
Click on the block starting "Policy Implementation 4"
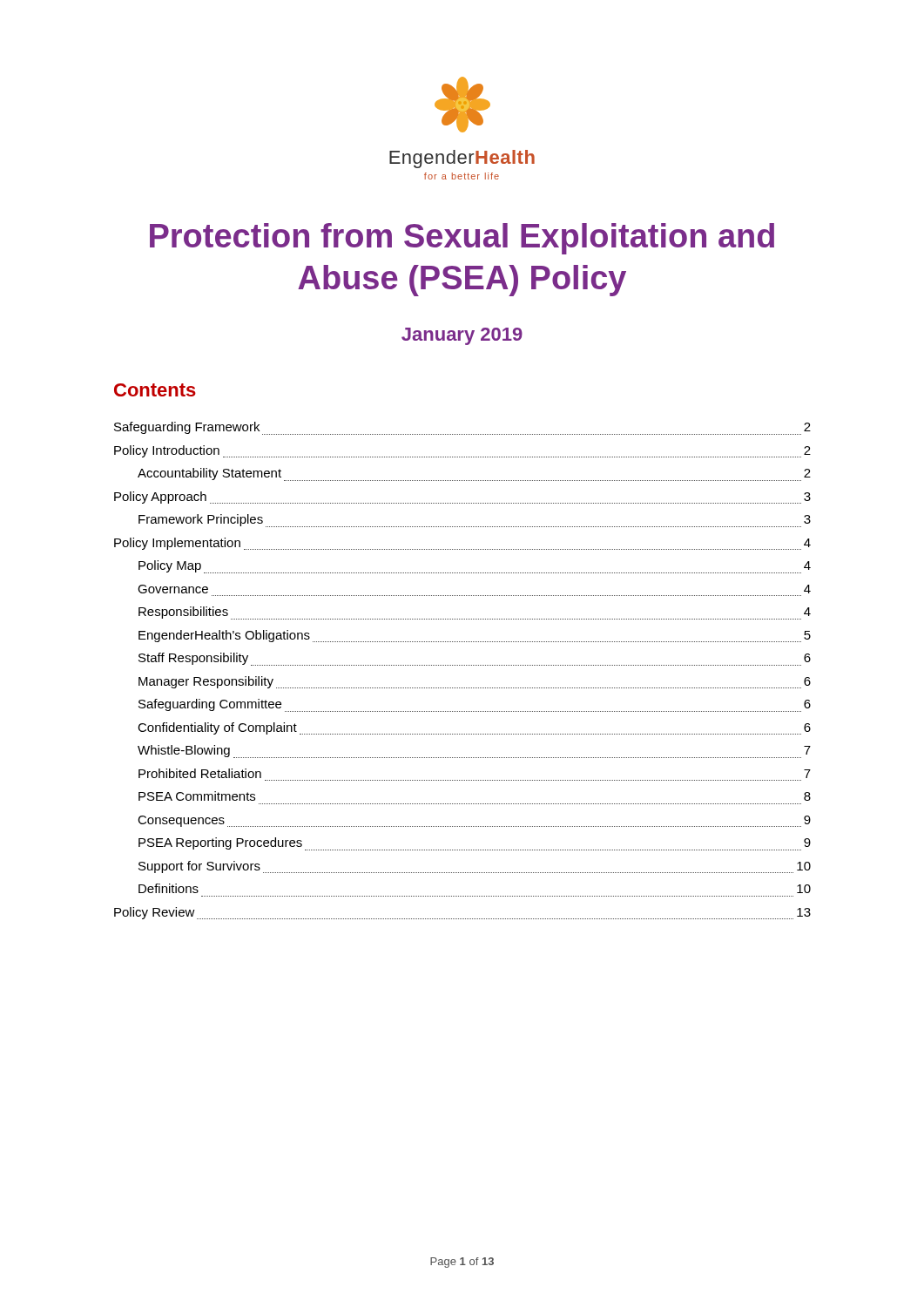[462, 543]
